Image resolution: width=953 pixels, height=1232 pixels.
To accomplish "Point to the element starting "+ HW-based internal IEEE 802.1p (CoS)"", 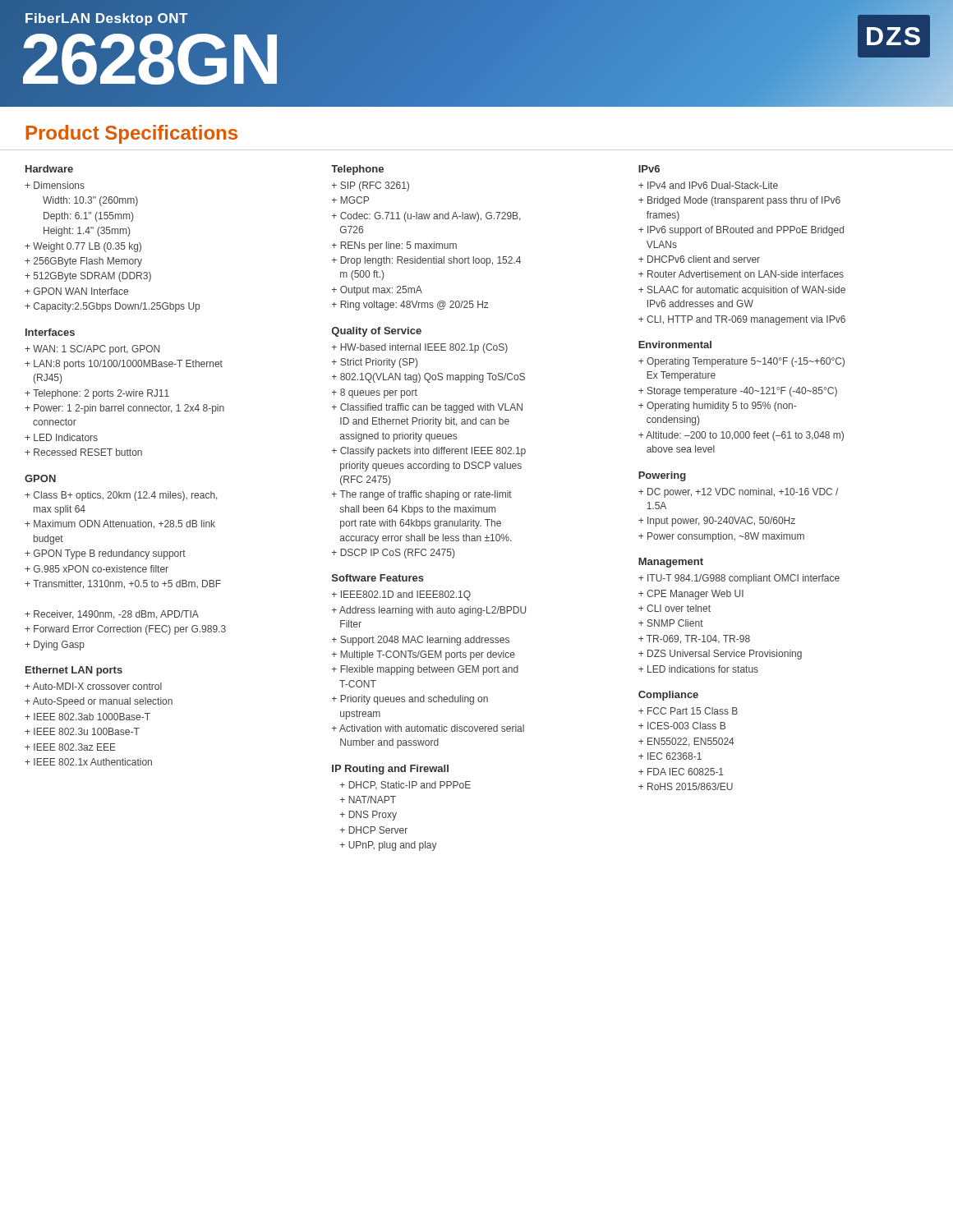I will click(x=420, y=347).
